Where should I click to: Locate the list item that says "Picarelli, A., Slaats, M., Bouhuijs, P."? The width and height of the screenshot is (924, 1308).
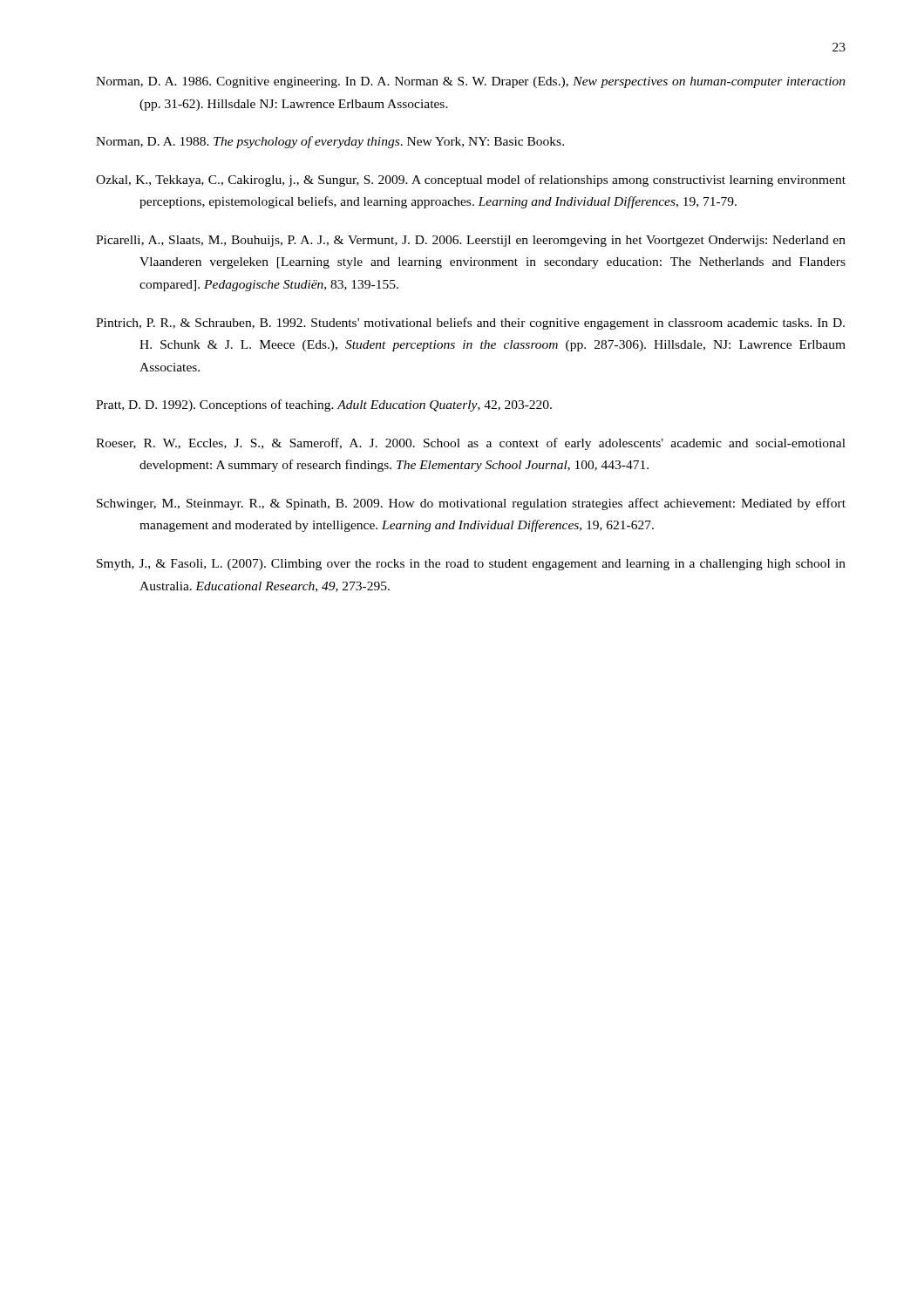(471, 261)
